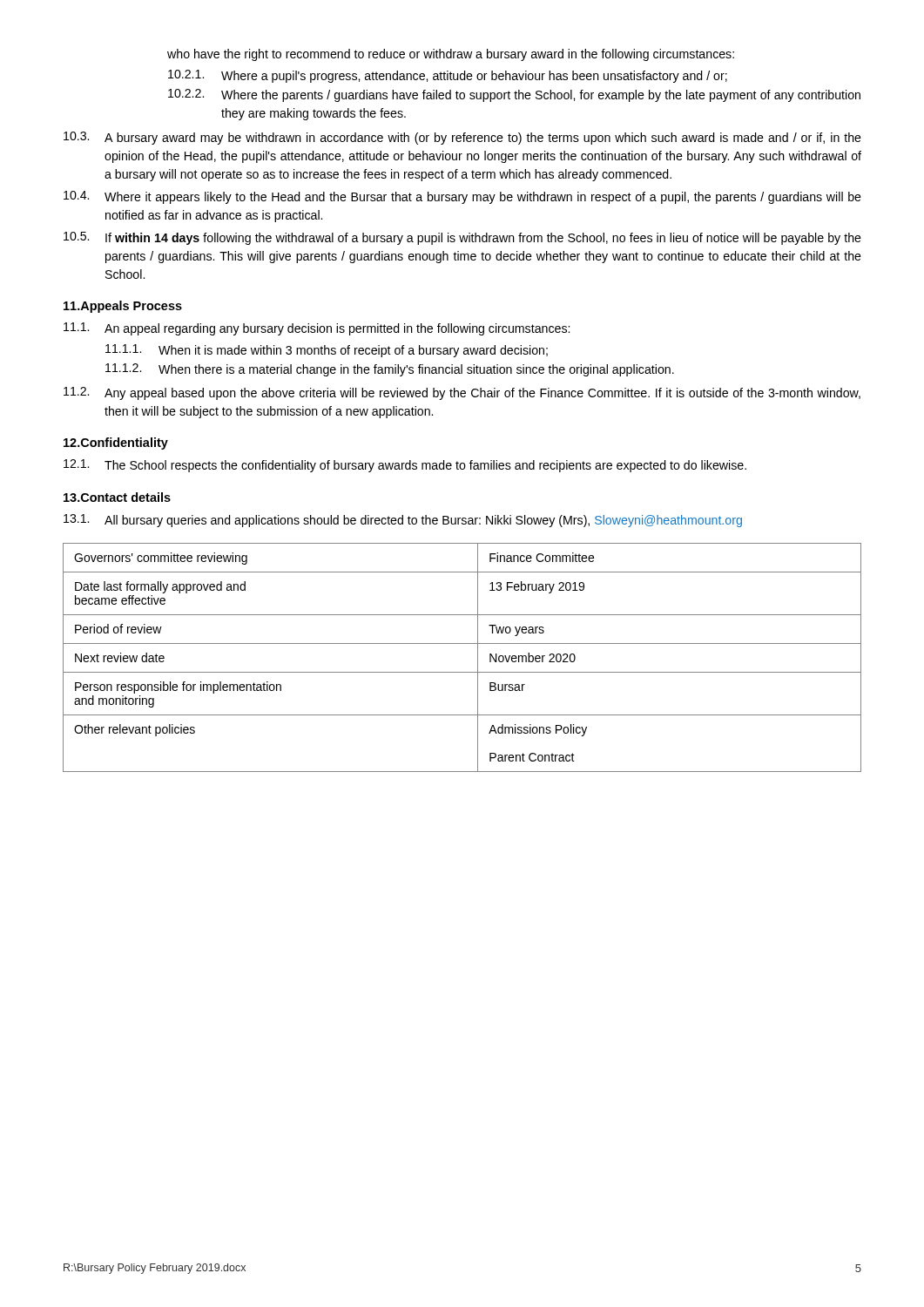The image size is (924, 1307).
Task: Point to the block beginning "10.4. Where it appears likely to the Head"
Action: point(462,206)
